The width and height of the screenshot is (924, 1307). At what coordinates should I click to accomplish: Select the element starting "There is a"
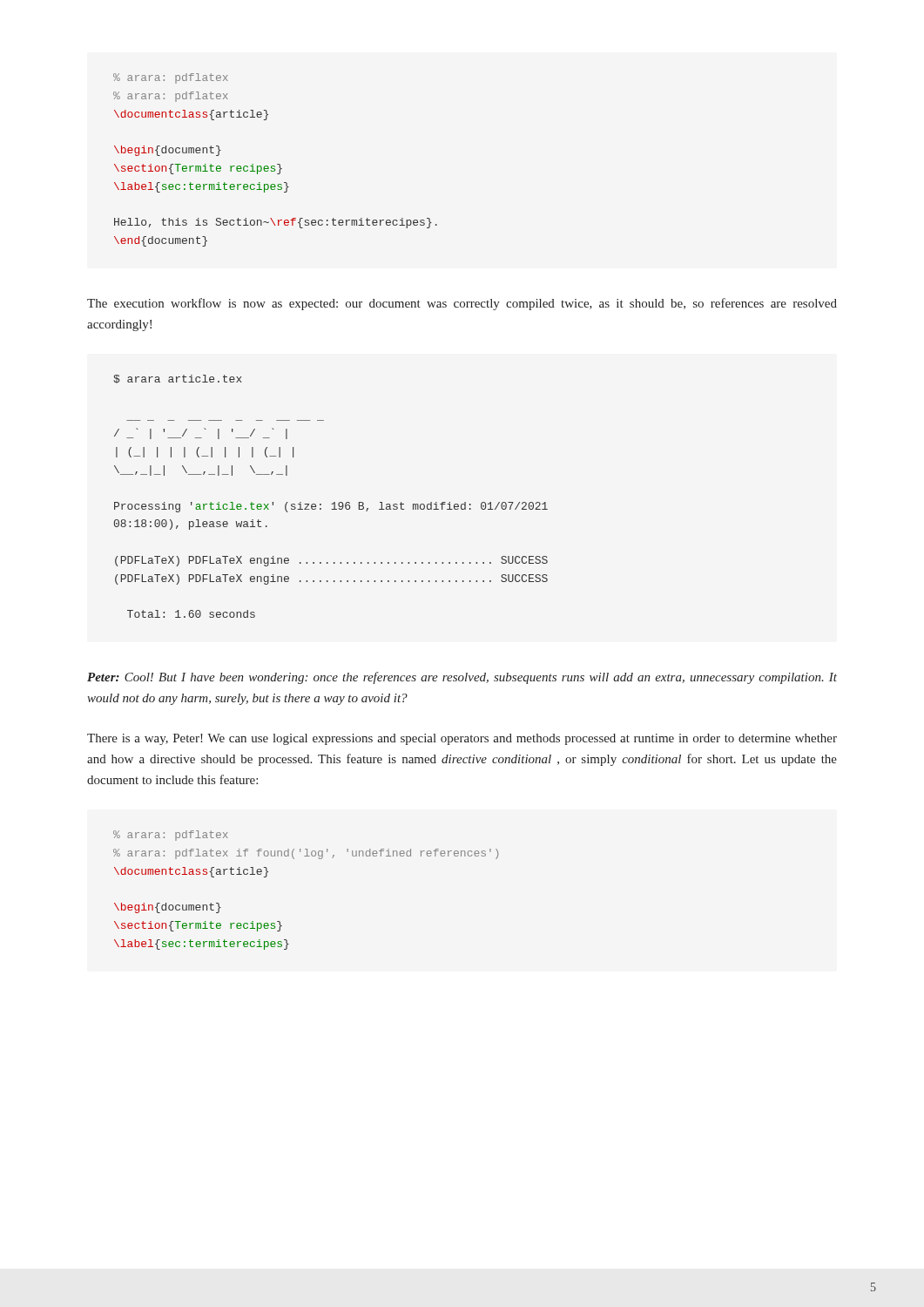(462, 759)
